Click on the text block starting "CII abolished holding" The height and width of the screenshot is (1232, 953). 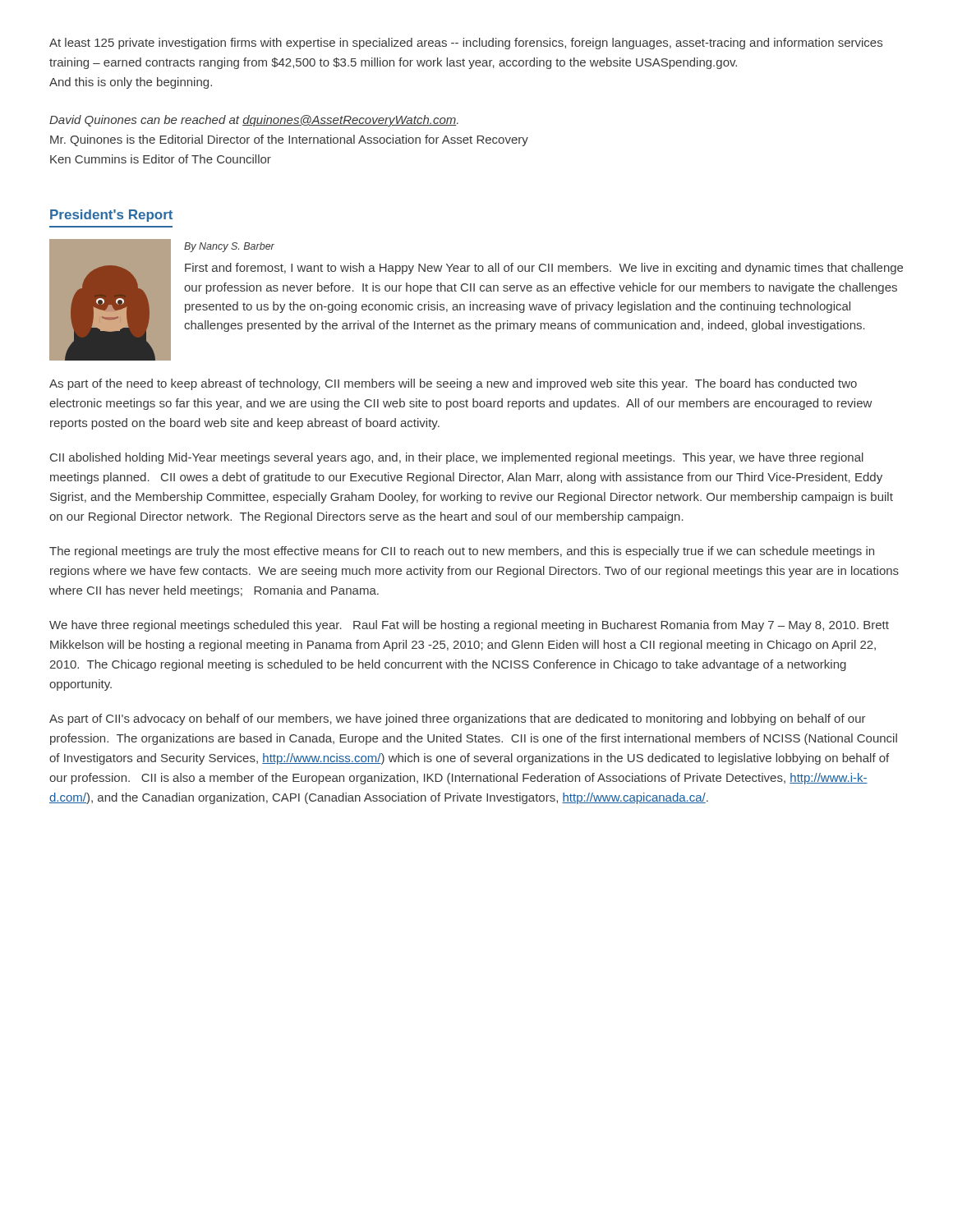[471, 487]
